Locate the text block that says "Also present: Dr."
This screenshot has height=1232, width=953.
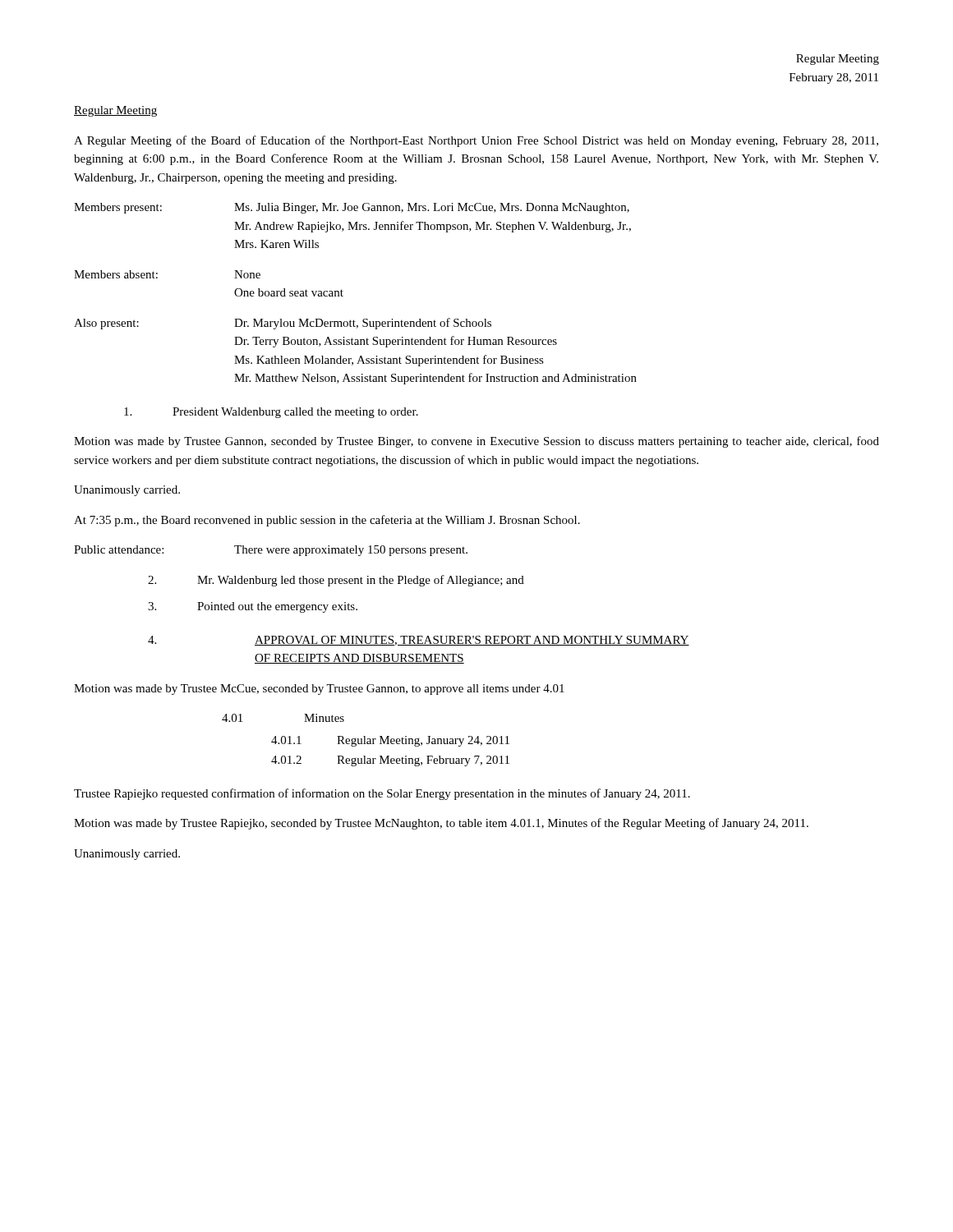coord(476,350)
